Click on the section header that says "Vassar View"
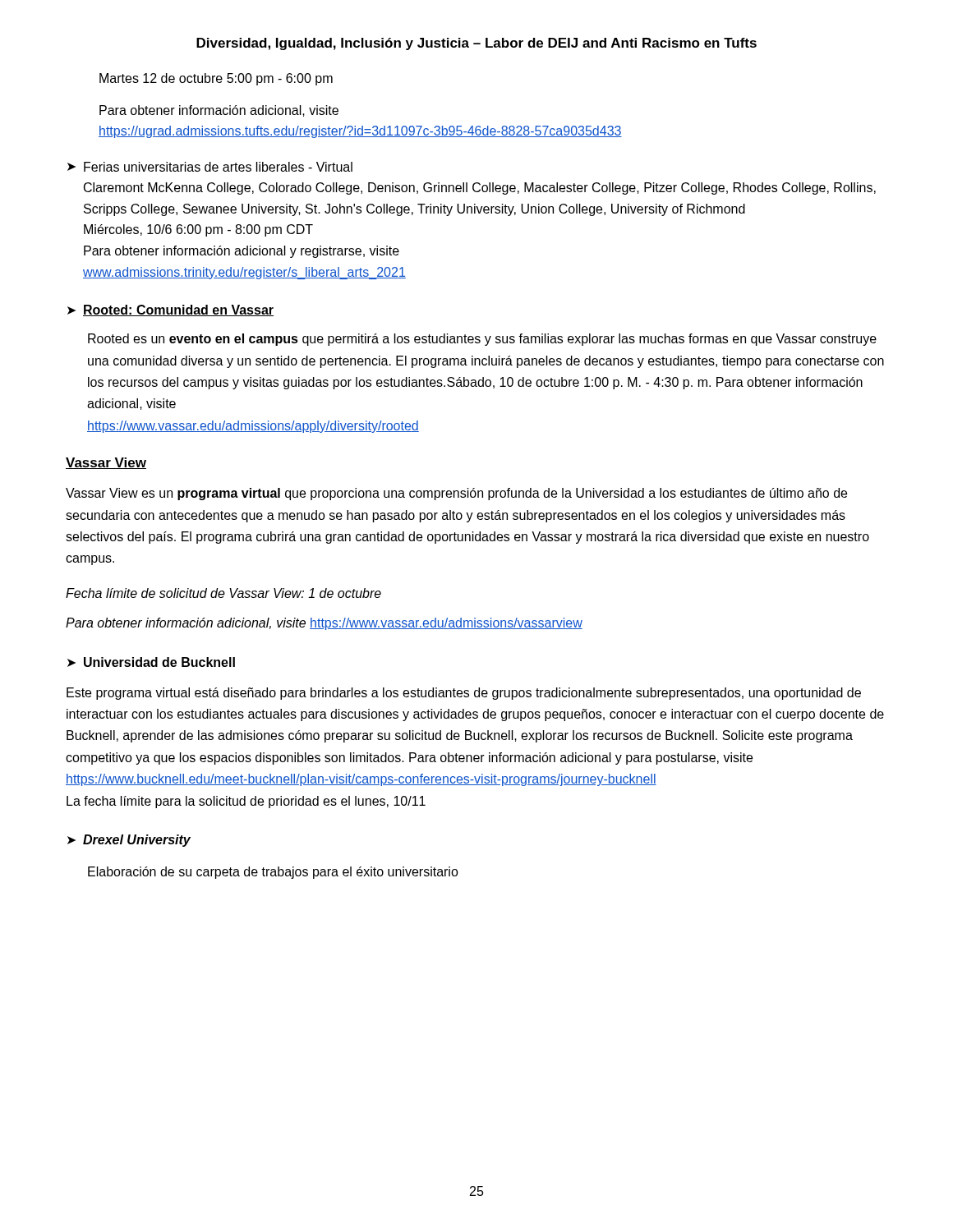 pyautogui.click(x=106, y=463)
